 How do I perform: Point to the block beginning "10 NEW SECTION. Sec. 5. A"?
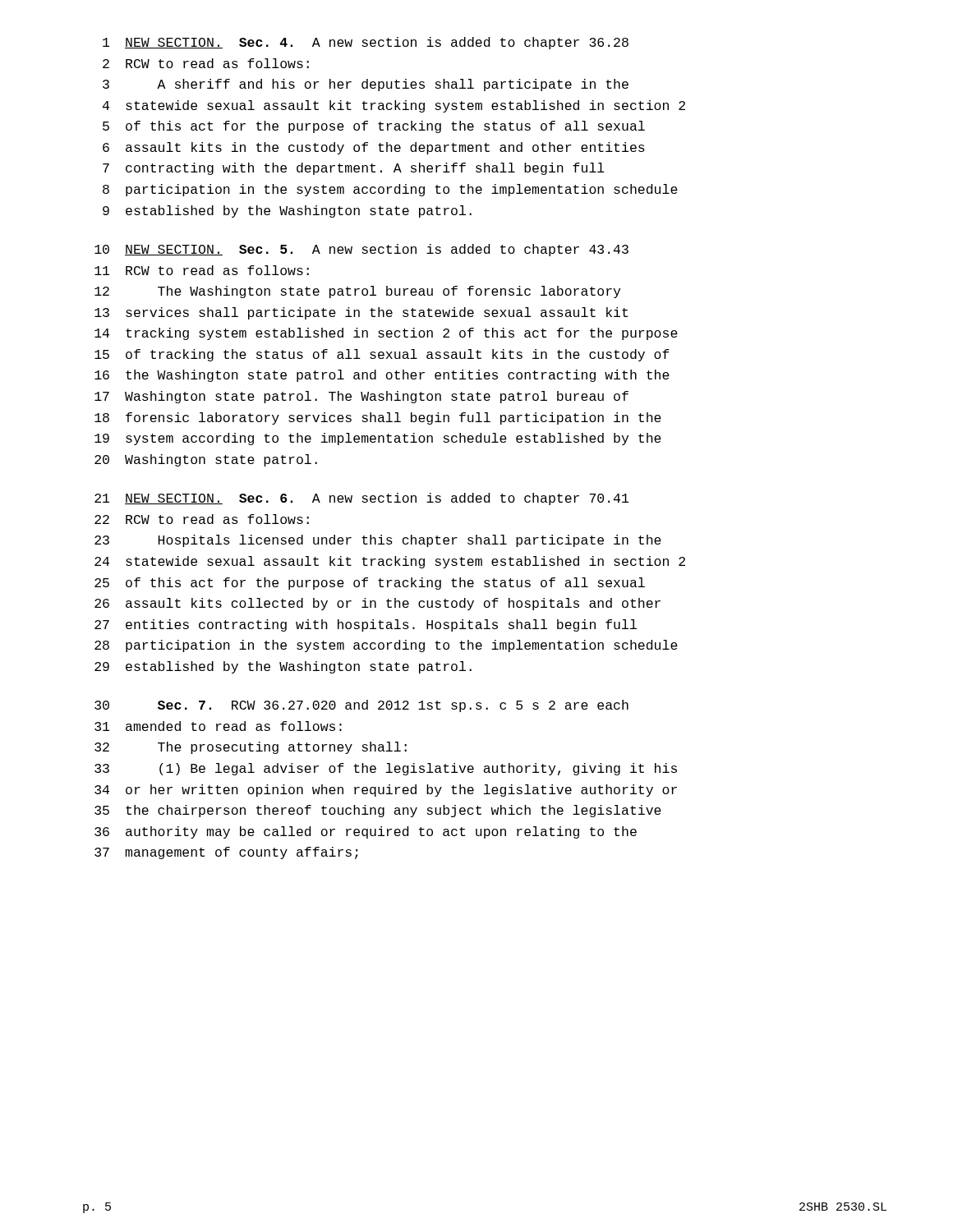click(x=485, y=250)
